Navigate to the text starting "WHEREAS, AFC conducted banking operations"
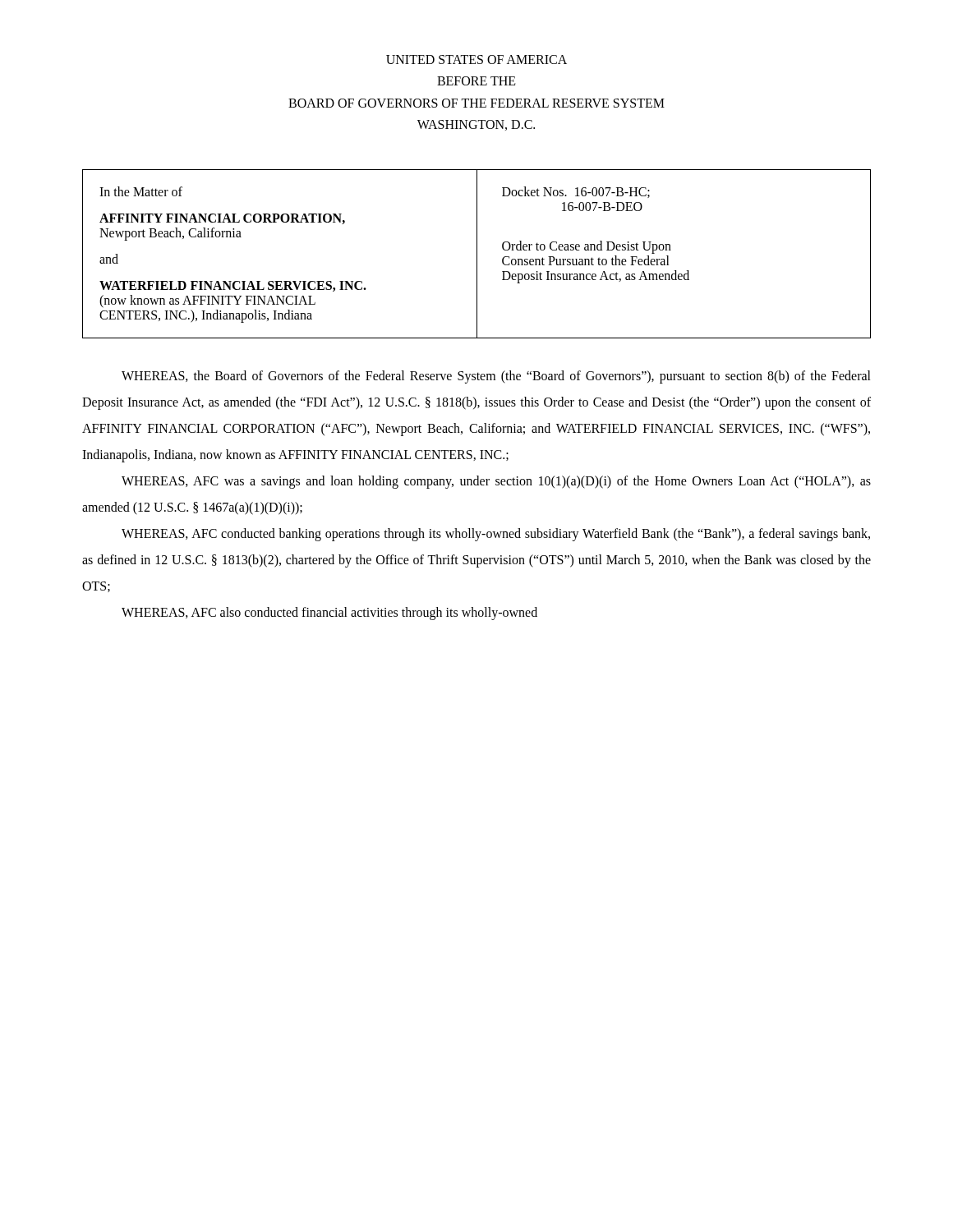 [476, 560]
